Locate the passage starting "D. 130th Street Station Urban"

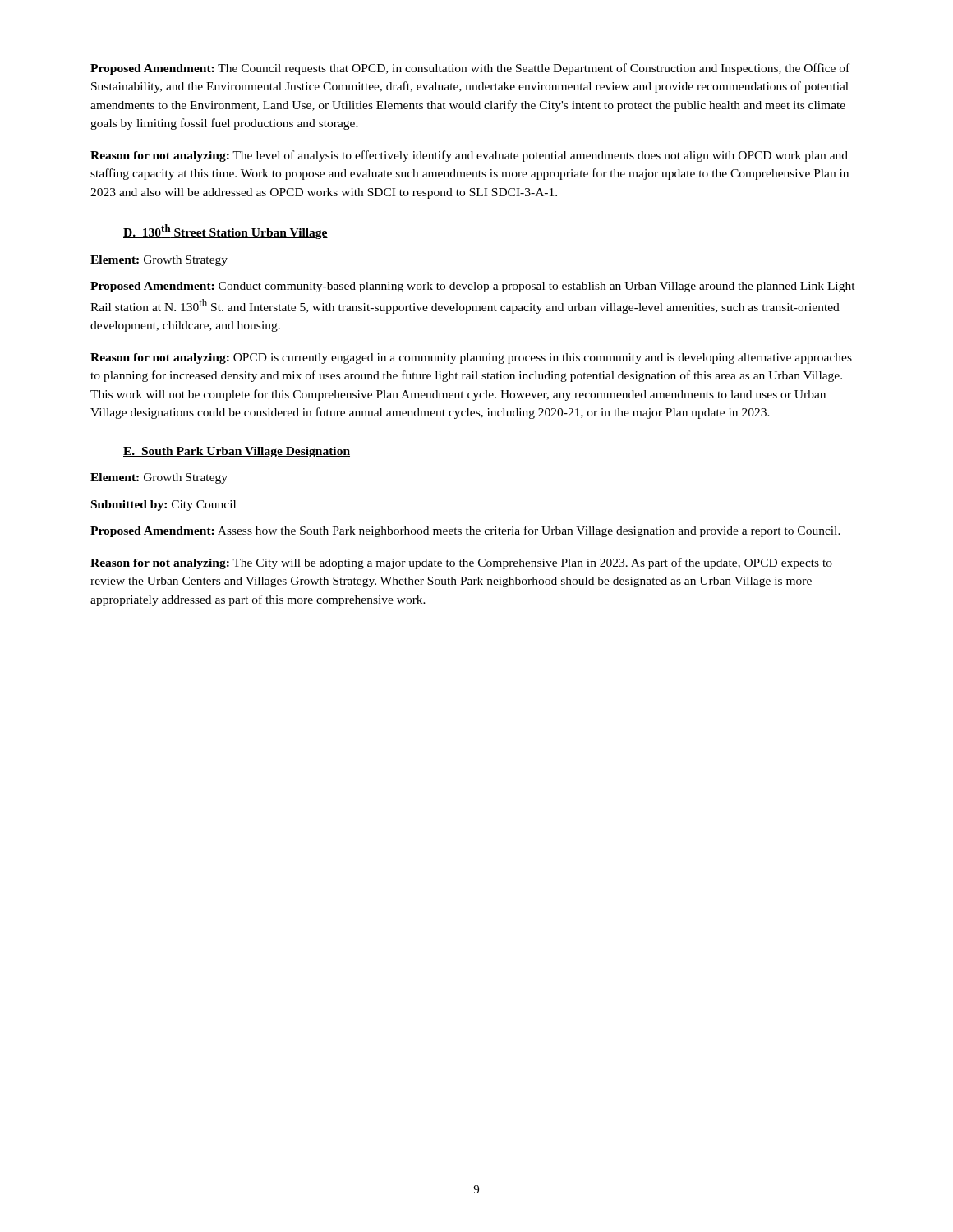tap(225, 231)
